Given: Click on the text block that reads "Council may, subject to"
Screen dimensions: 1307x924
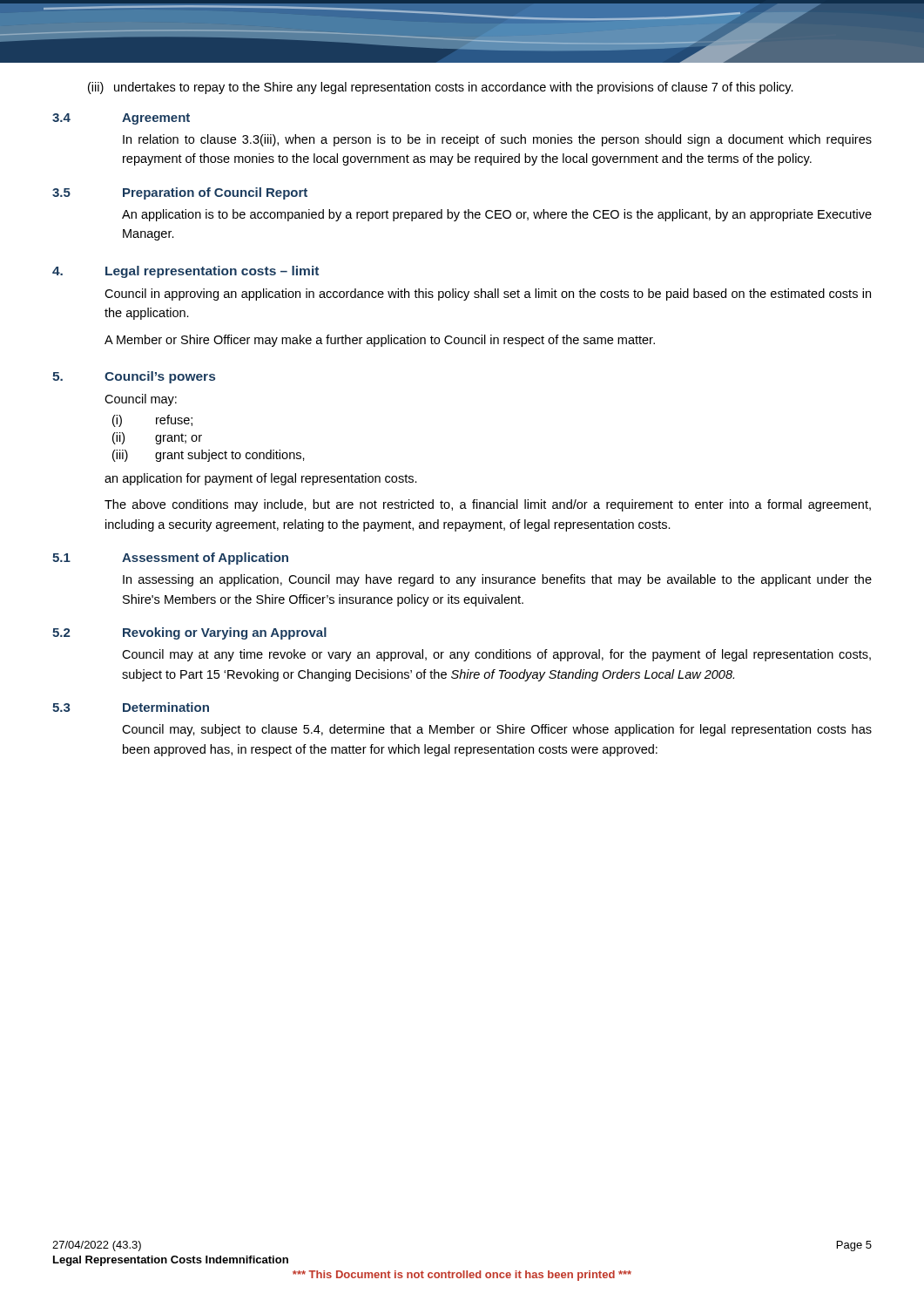Looking at the screenshot, I should pyautogui.click(x=497, y=739).
